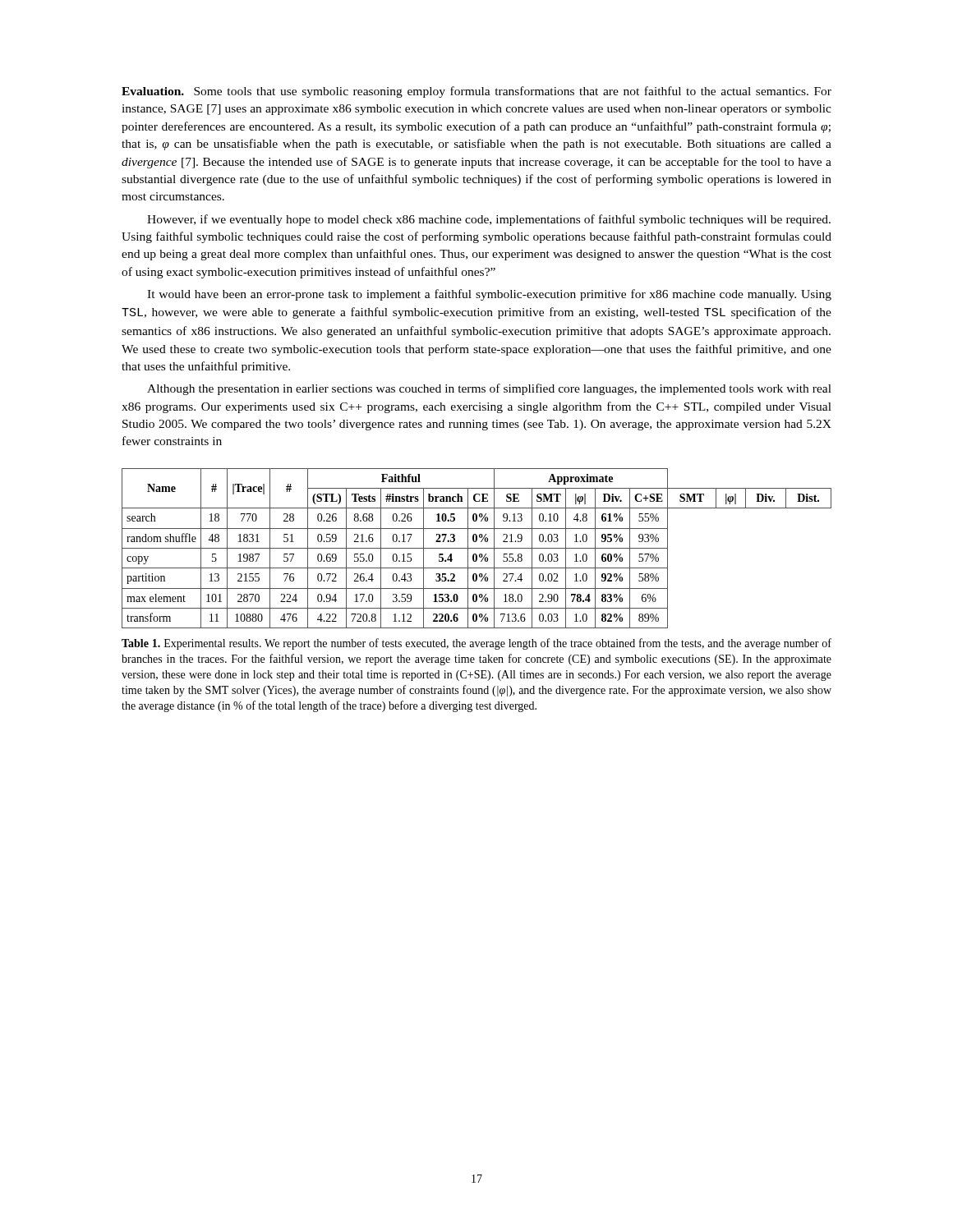Locate the caption with the text "Table 1. Experimental results."
Viewport: 953px width, 1232px height.
click(476, 675)
